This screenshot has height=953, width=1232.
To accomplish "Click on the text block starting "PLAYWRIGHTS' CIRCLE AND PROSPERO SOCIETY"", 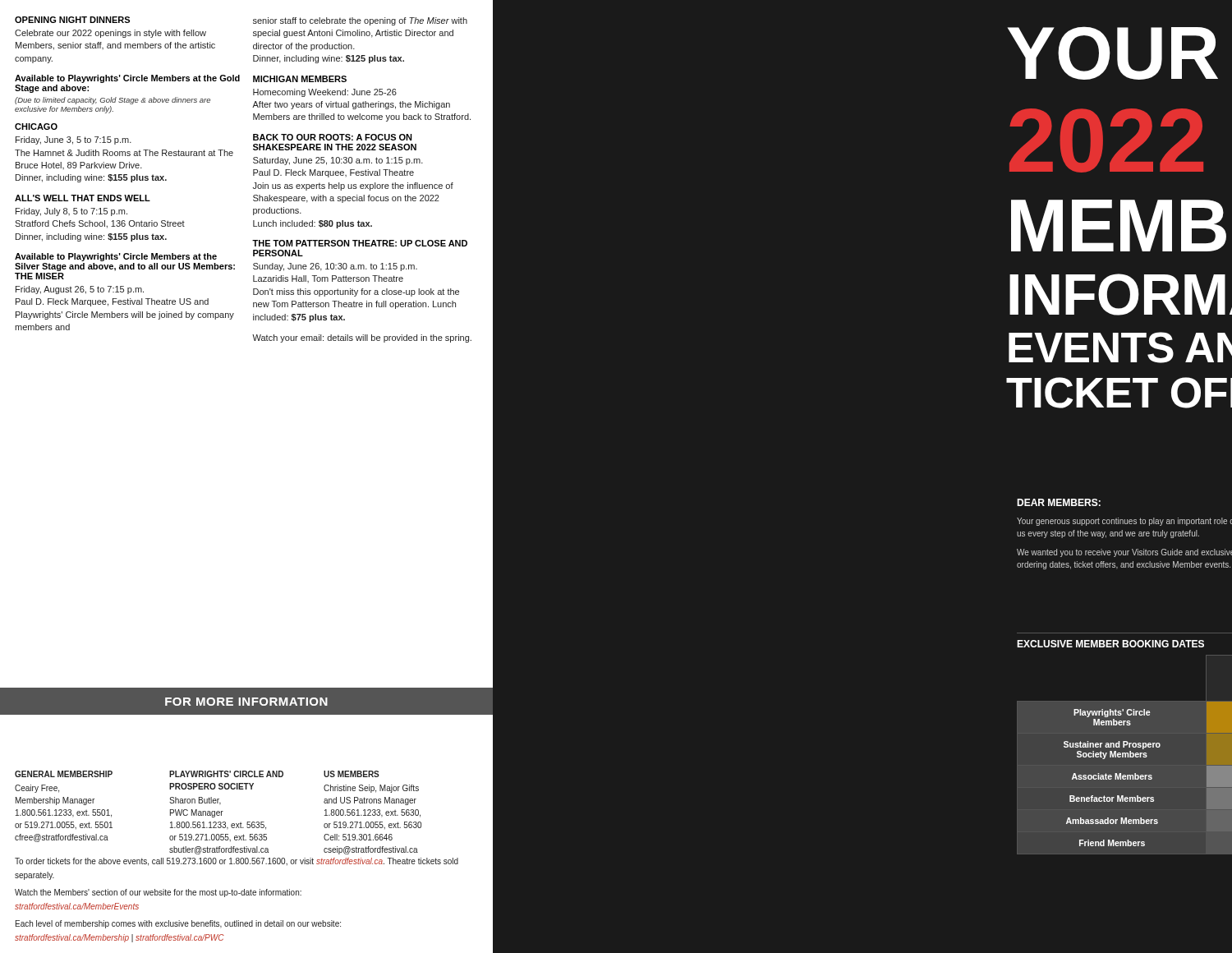I will (246, 811).
